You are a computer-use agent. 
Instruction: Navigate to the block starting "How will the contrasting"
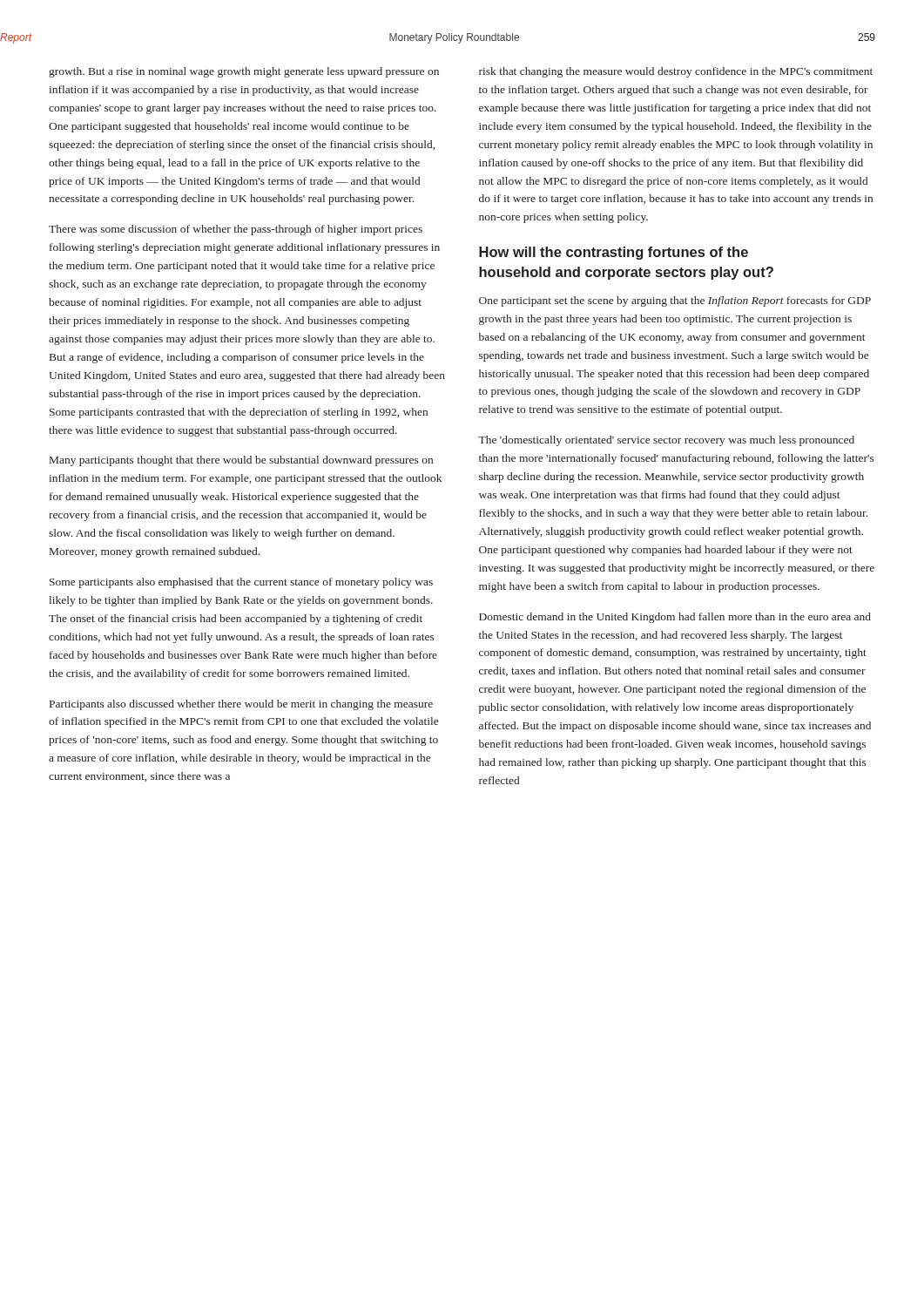click(x=677, y=262)
